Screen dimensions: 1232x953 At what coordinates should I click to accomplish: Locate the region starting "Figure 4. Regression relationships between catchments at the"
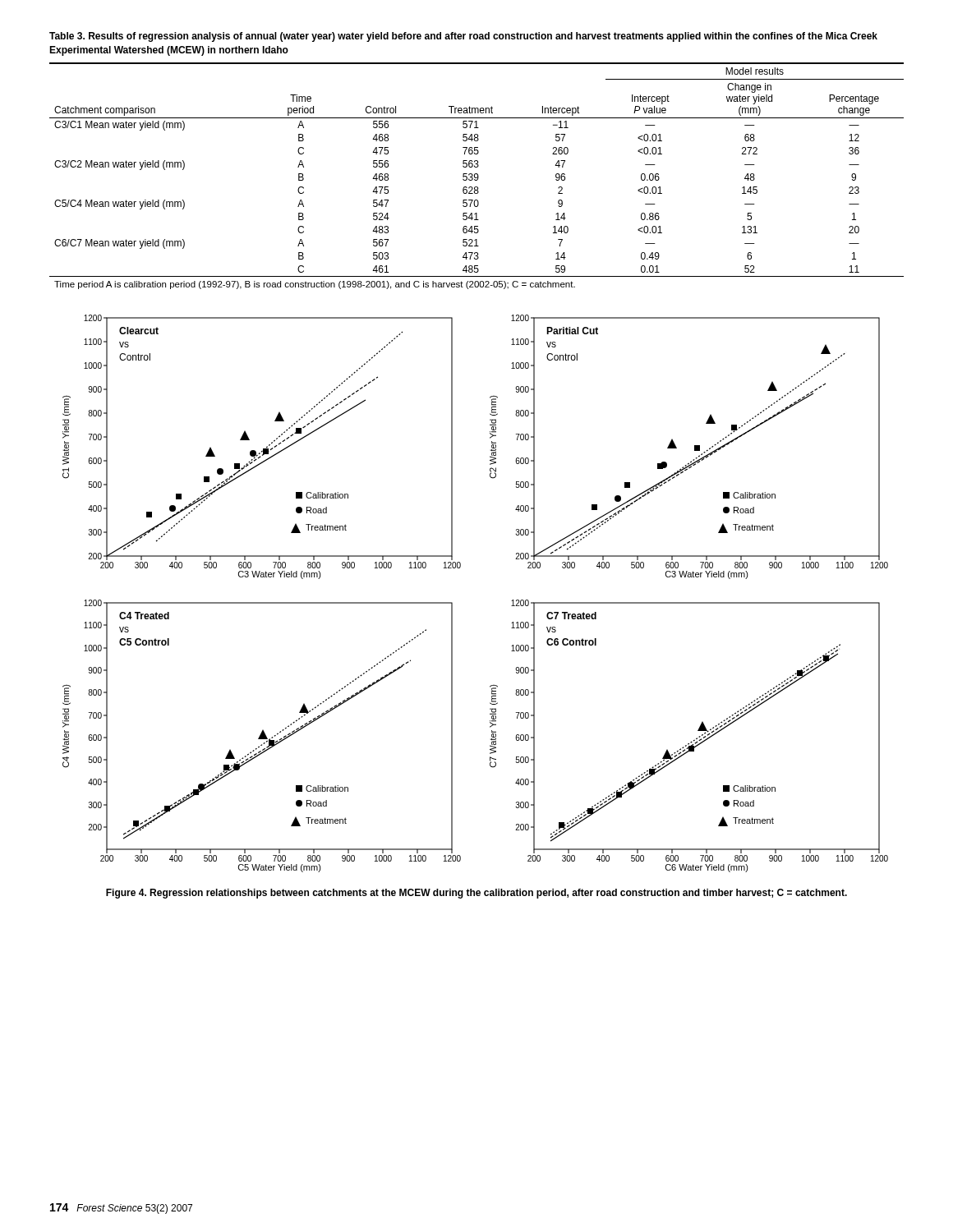476,892
